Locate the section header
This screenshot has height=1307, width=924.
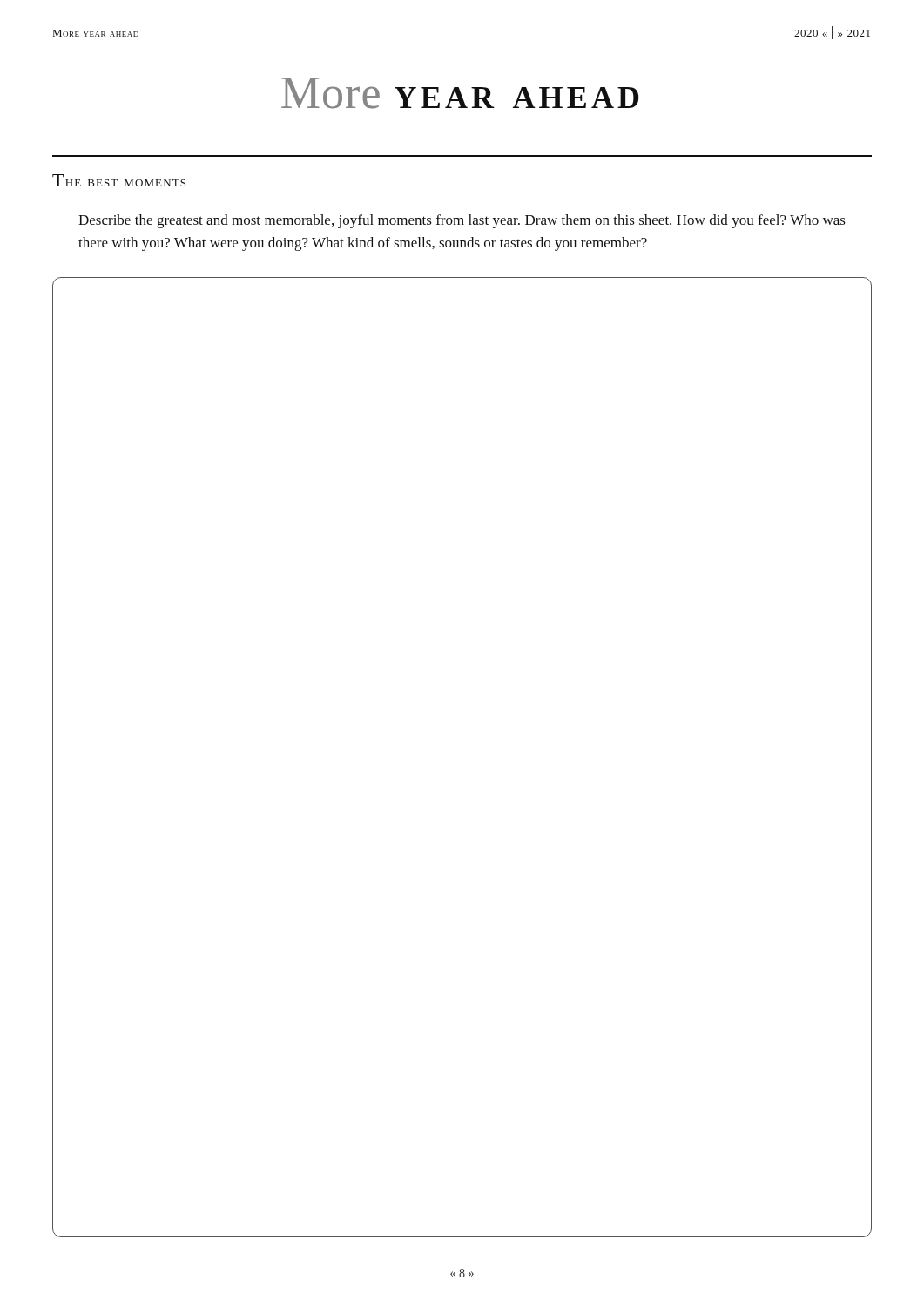120,180
